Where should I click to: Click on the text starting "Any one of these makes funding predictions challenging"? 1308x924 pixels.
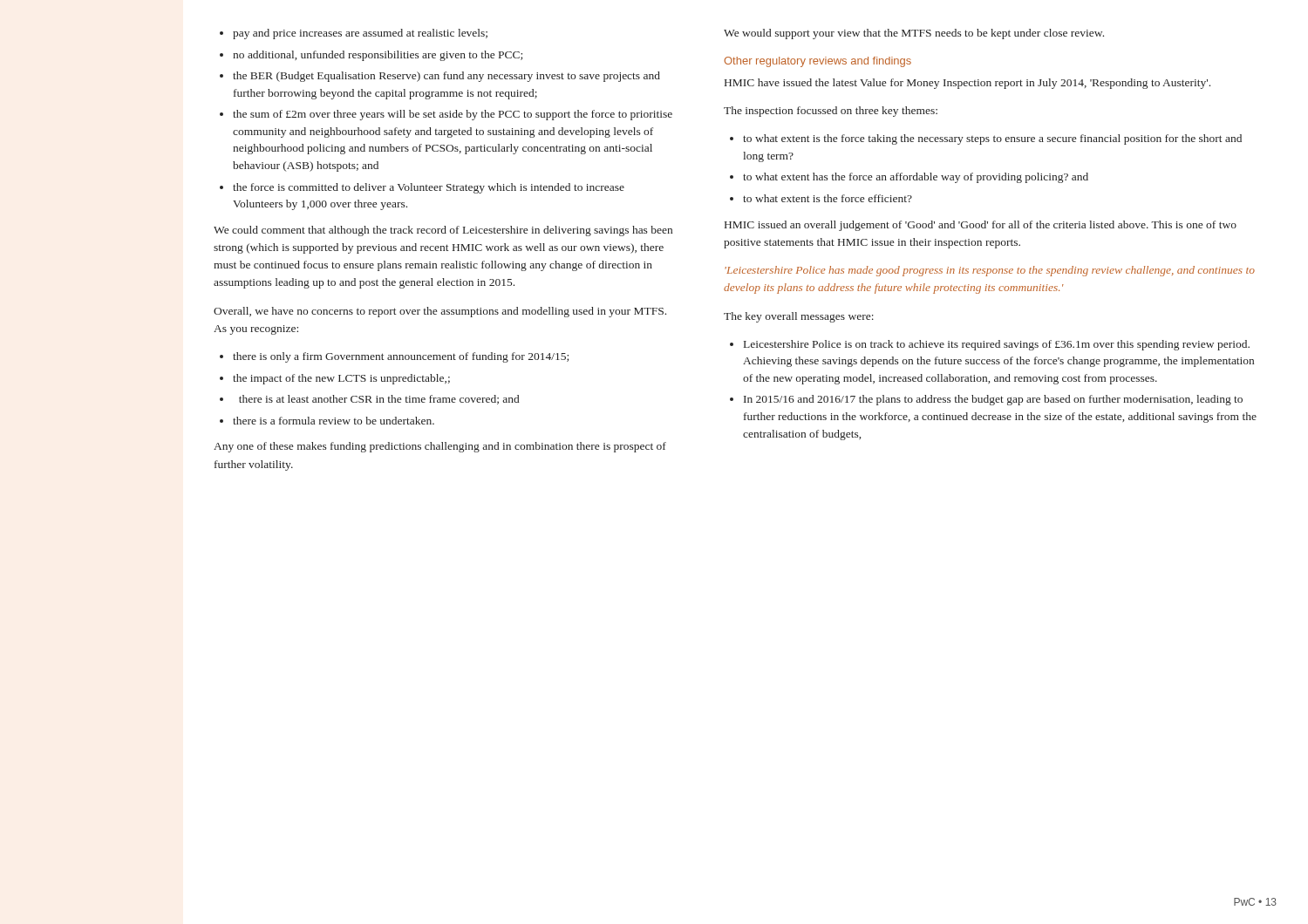(445, 456)
